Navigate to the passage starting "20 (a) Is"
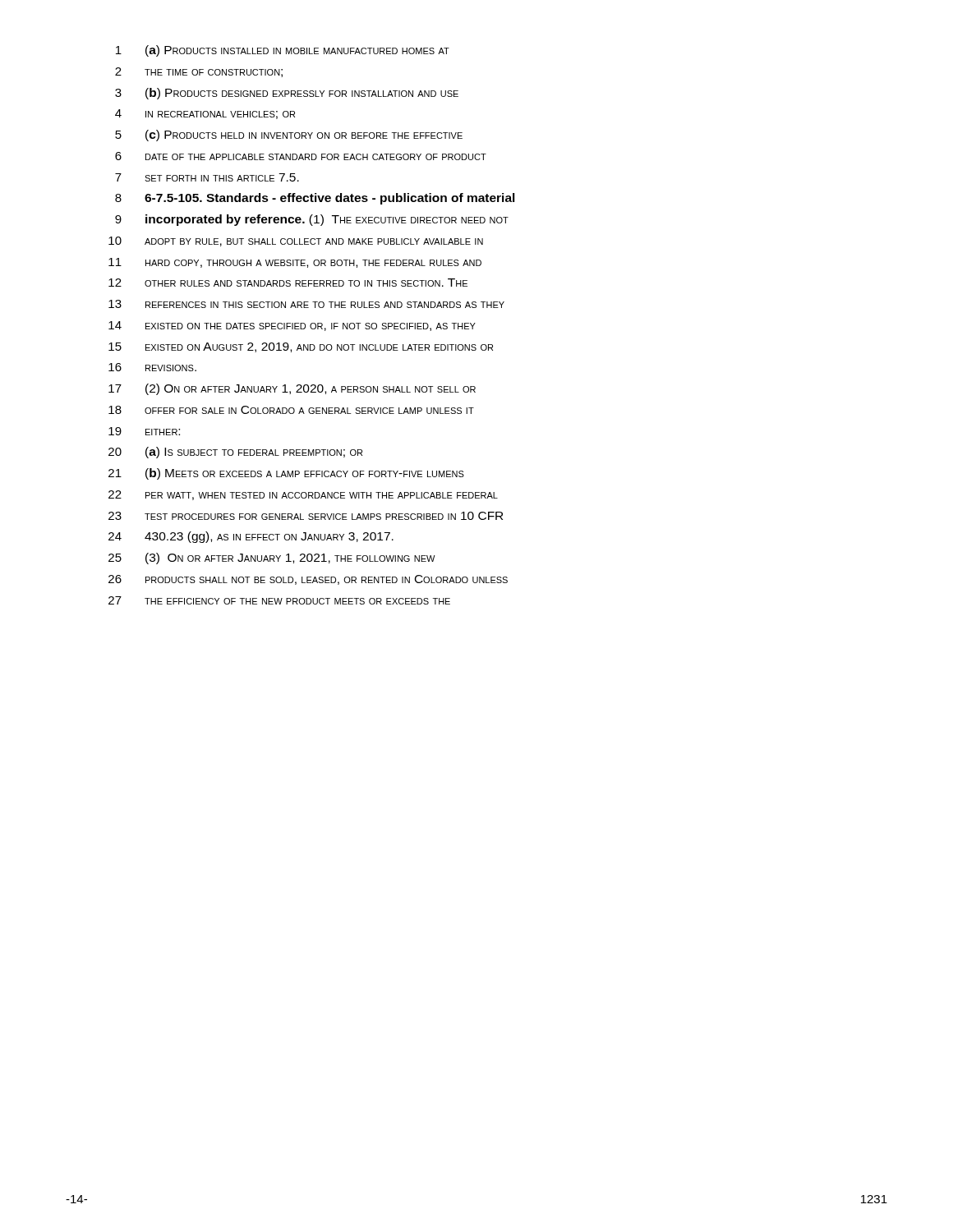Viewport: 953px width, 1232px height. tap(235, 453)
